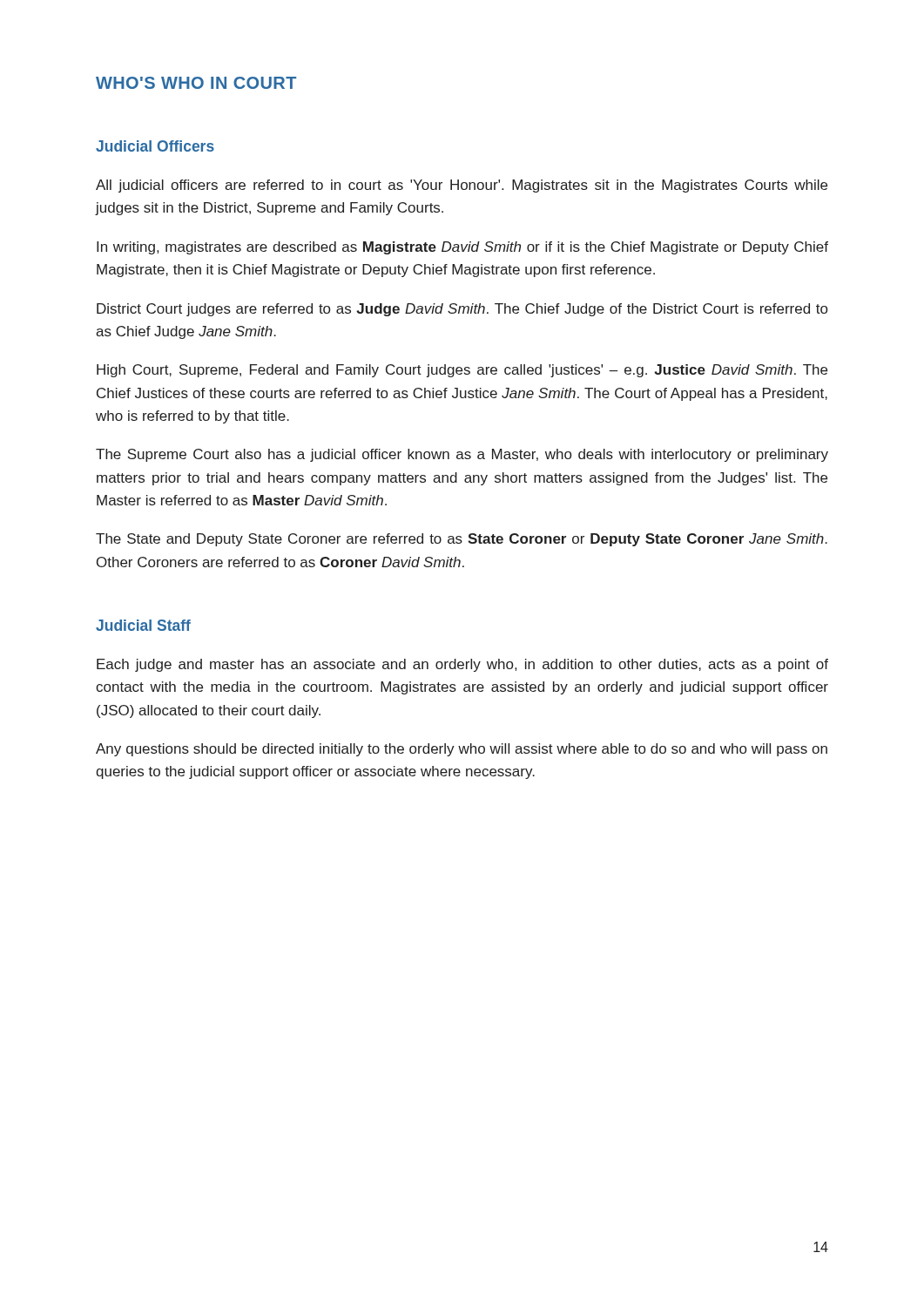Image resolution: width=924 pixels, height=1307 pixels.
Task: Click on the text block containing "Any questions should be"
Action: point(462,760)
